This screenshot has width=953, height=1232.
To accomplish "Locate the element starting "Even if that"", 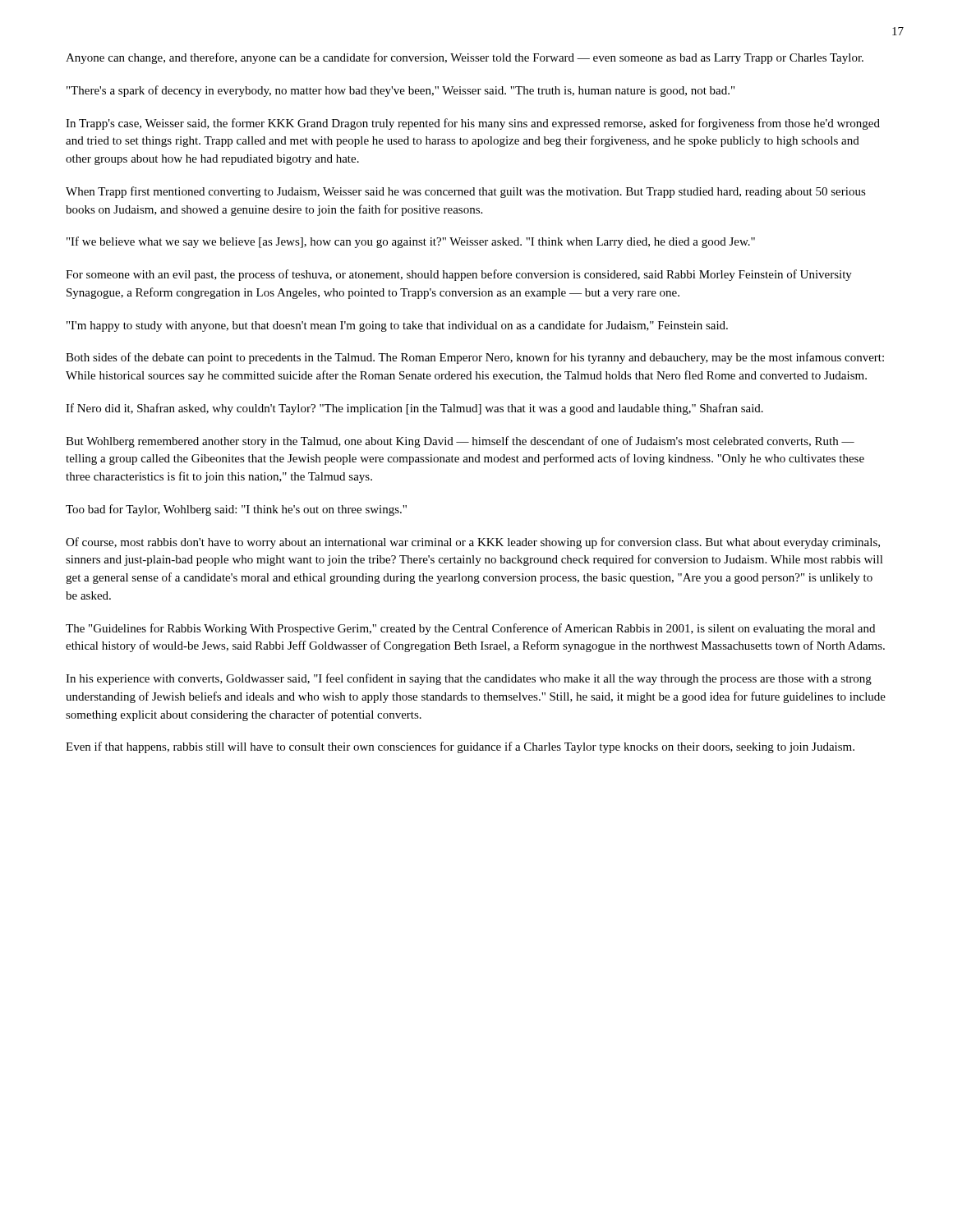I will pos(460,747).
